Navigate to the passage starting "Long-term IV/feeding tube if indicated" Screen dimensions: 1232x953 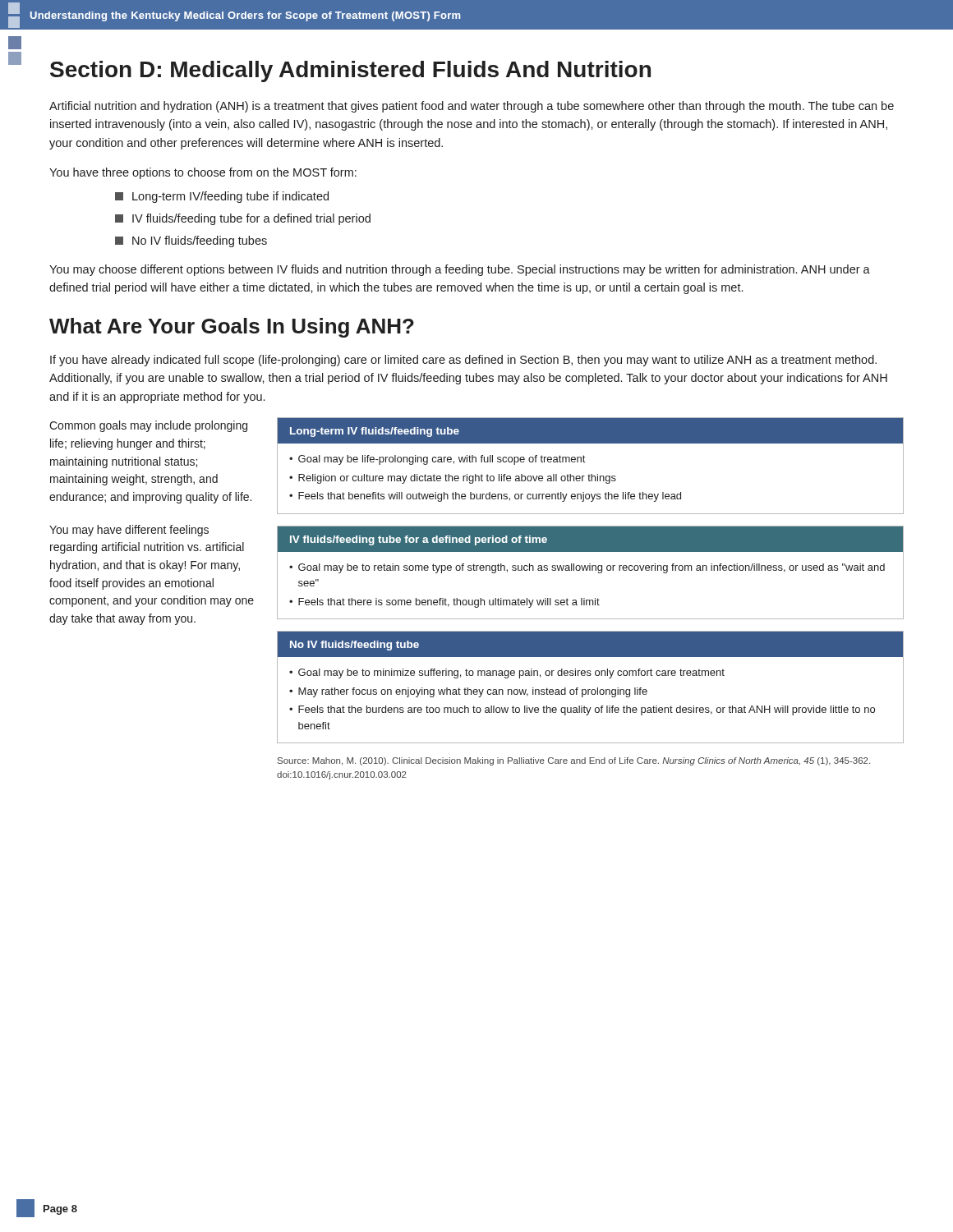[x=222, y=197]
